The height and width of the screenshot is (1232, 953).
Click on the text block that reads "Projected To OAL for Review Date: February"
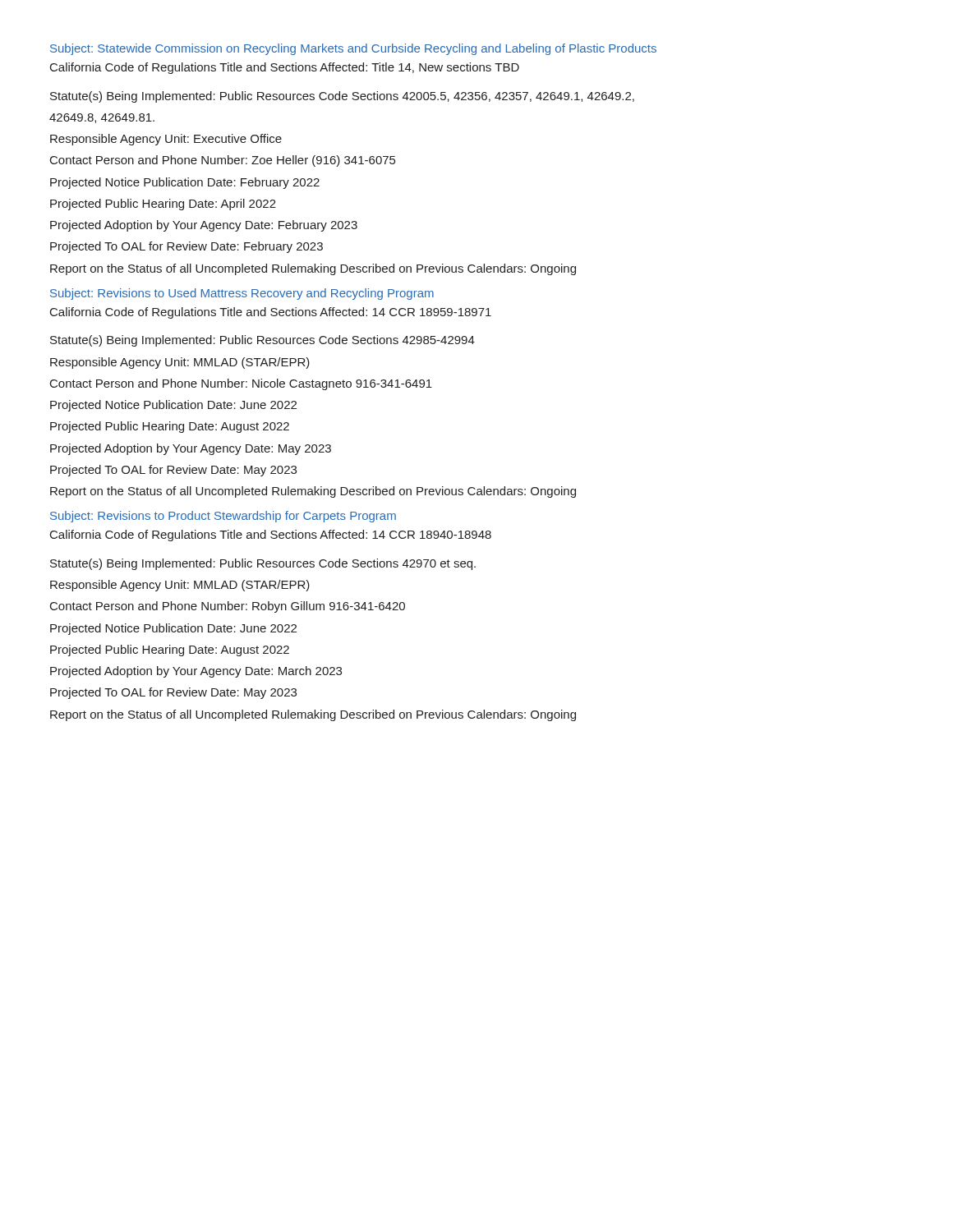[x=186, y=247]
